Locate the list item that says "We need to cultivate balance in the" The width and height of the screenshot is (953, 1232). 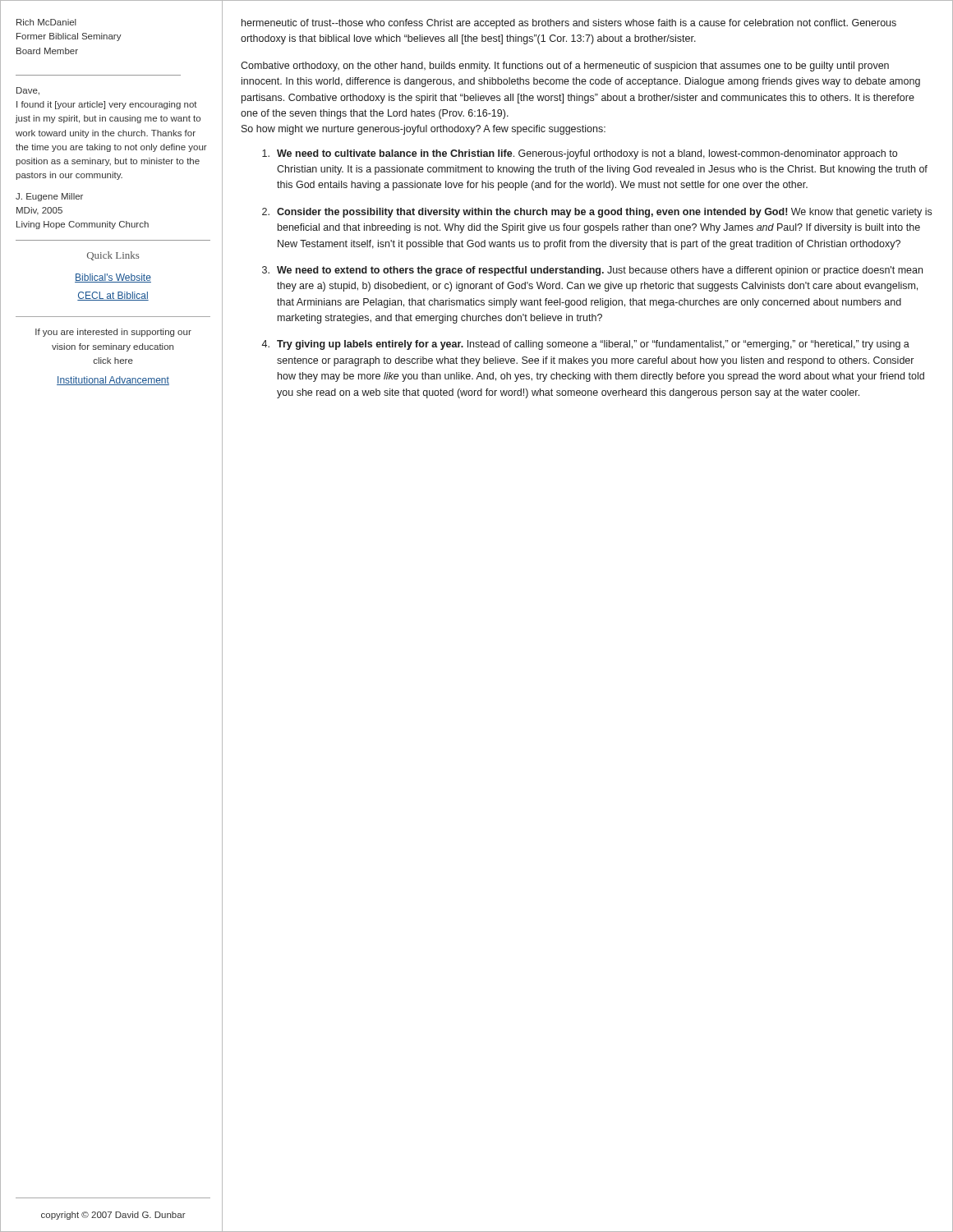(587, 170)
